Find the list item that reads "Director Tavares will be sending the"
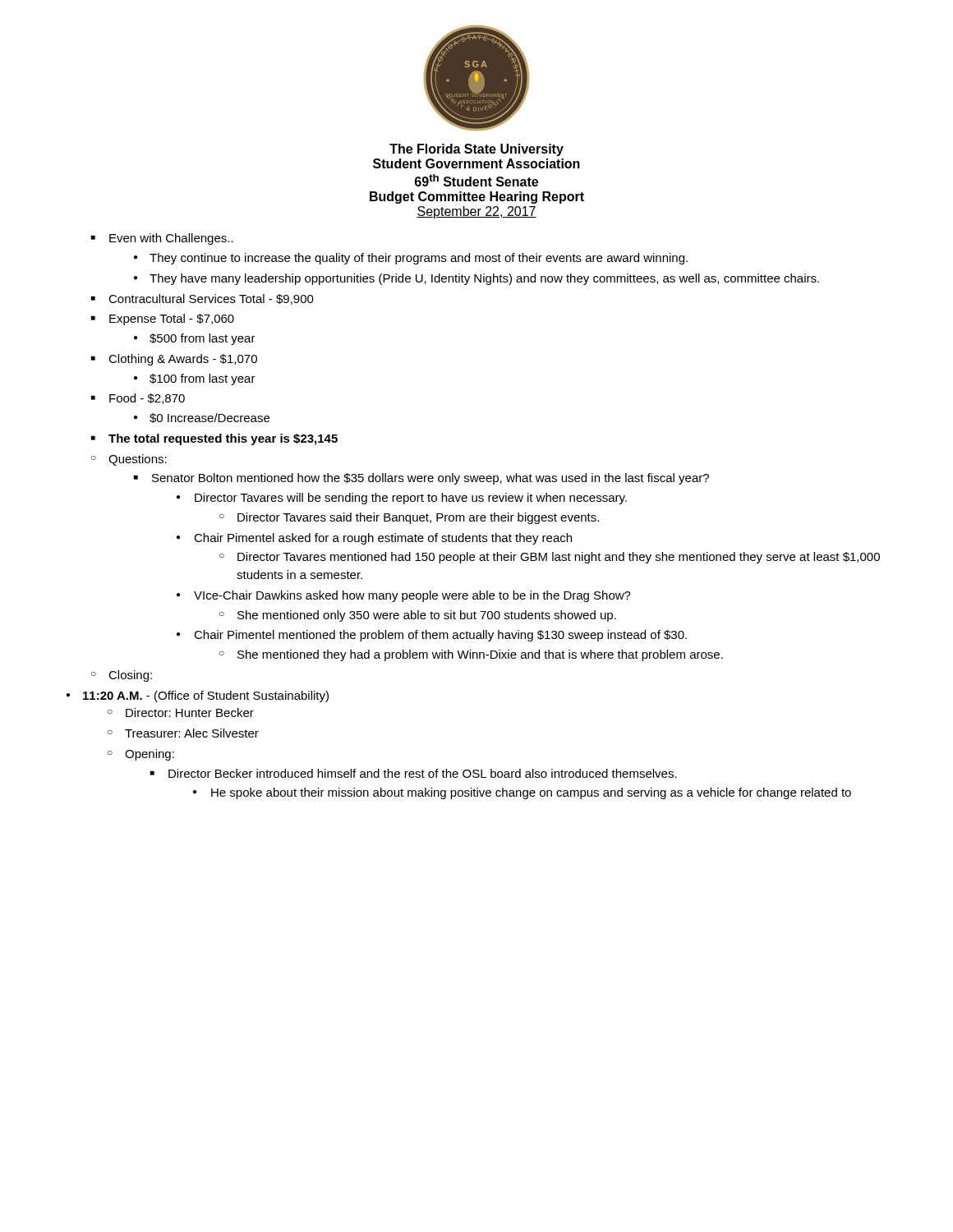 click(541, 508)
